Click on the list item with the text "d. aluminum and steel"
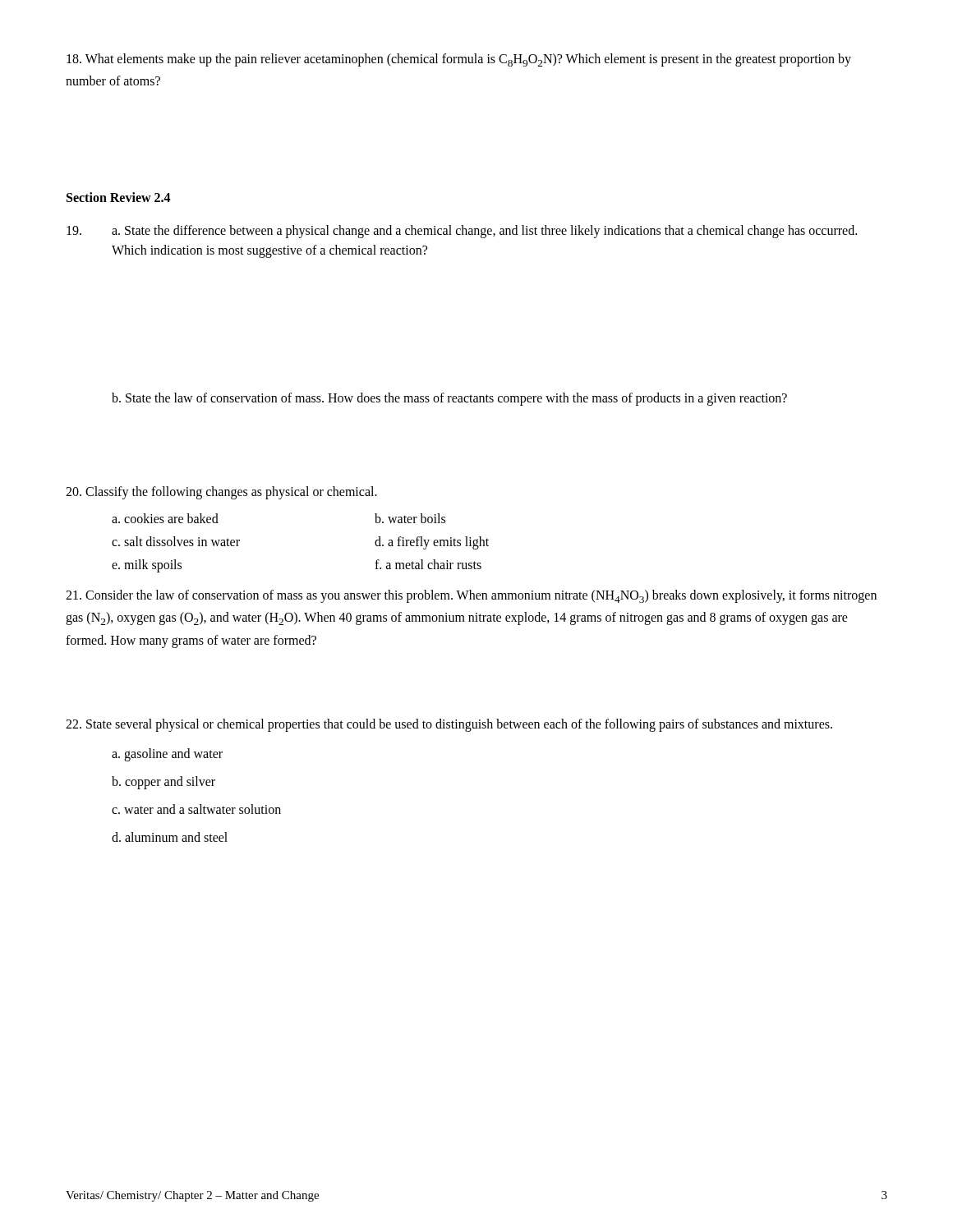The image size is (953, 1232). [x=170, y=837]
